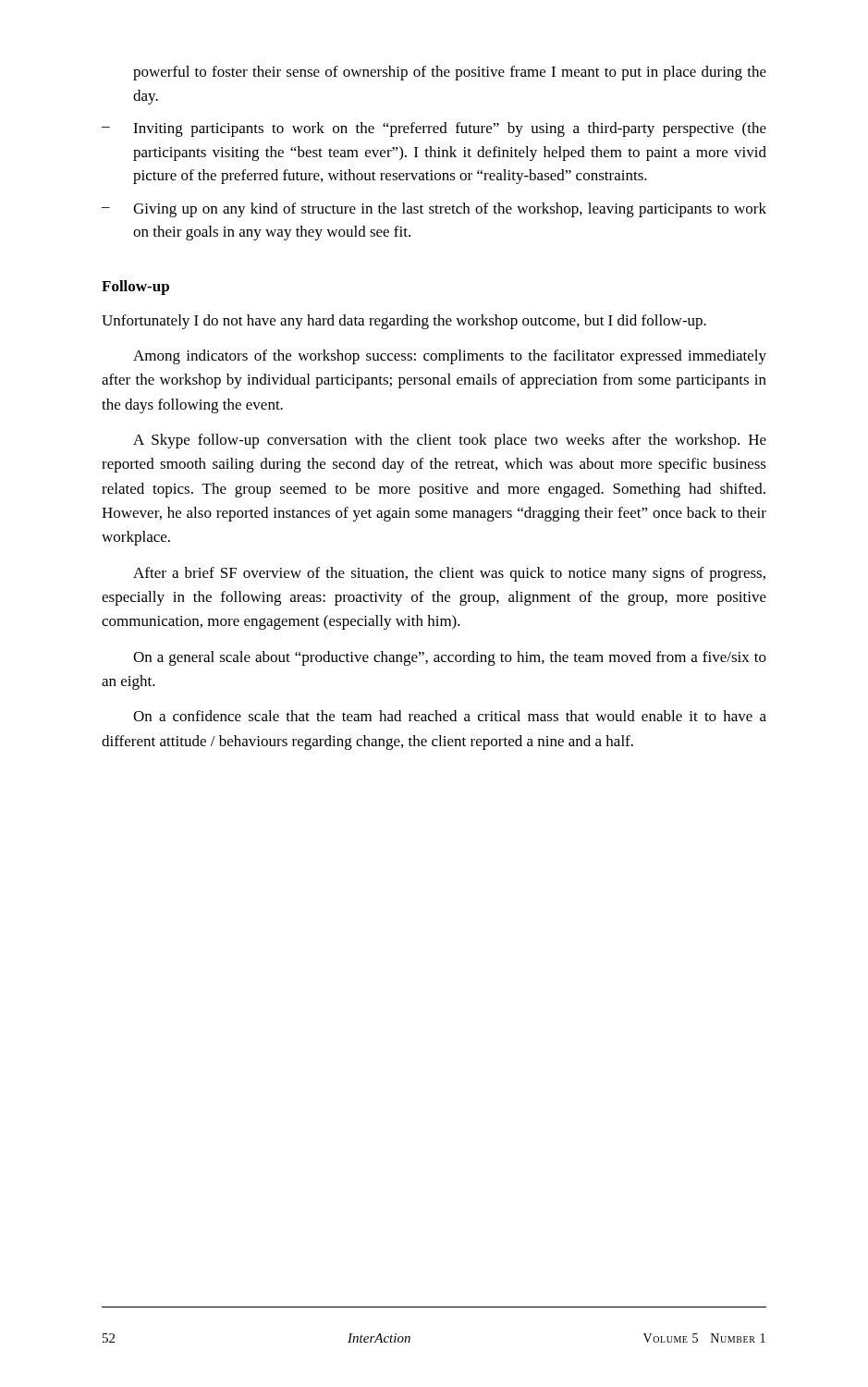Viewport: 868px width, 1387px height.
Task: Find the text block with the text "powerful to foster their sense of ownership of"
Action: coord(450,84)
